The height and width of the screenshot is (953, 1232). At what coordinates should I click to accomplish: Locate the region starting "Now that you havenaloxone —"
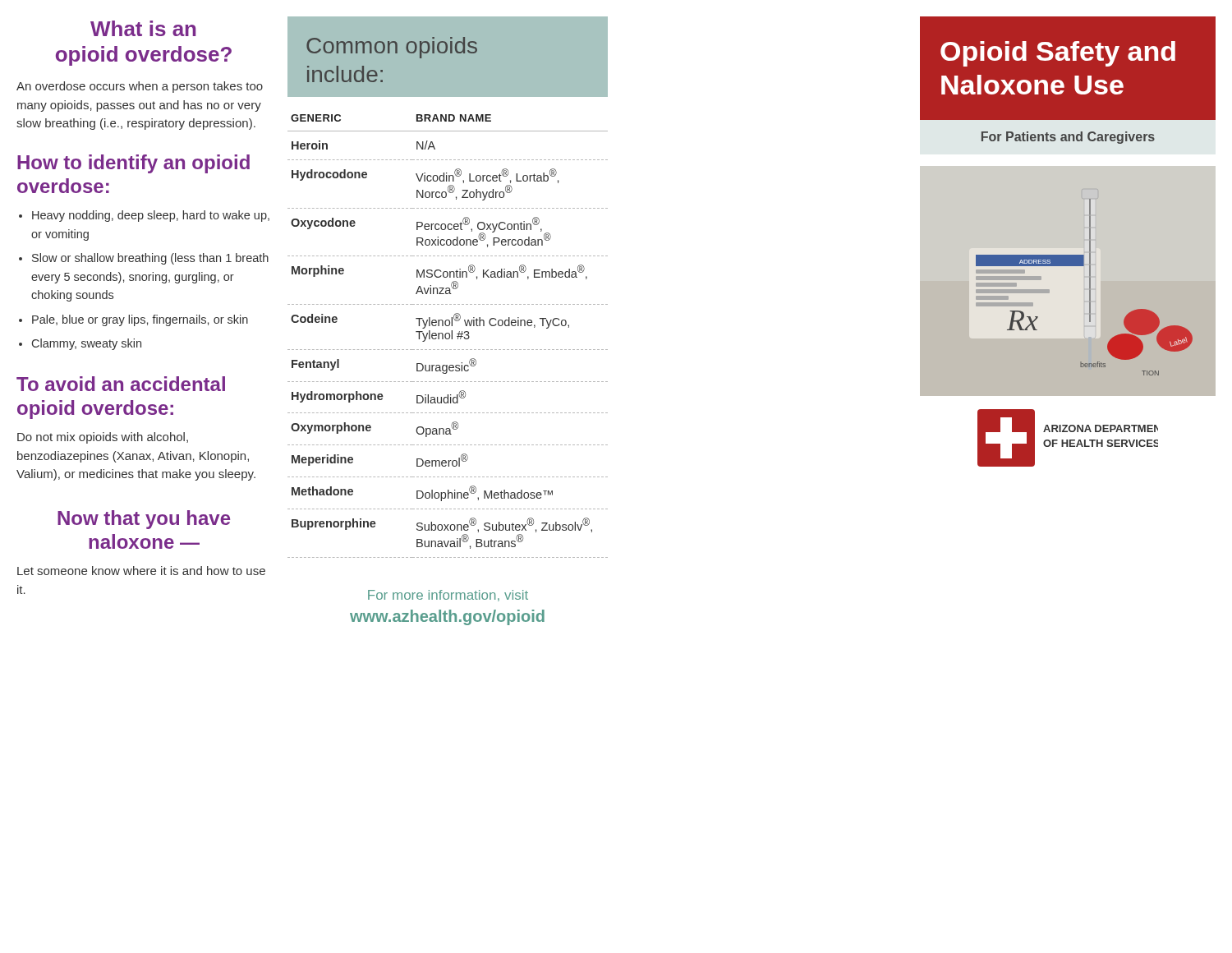(x=144, y=530)
